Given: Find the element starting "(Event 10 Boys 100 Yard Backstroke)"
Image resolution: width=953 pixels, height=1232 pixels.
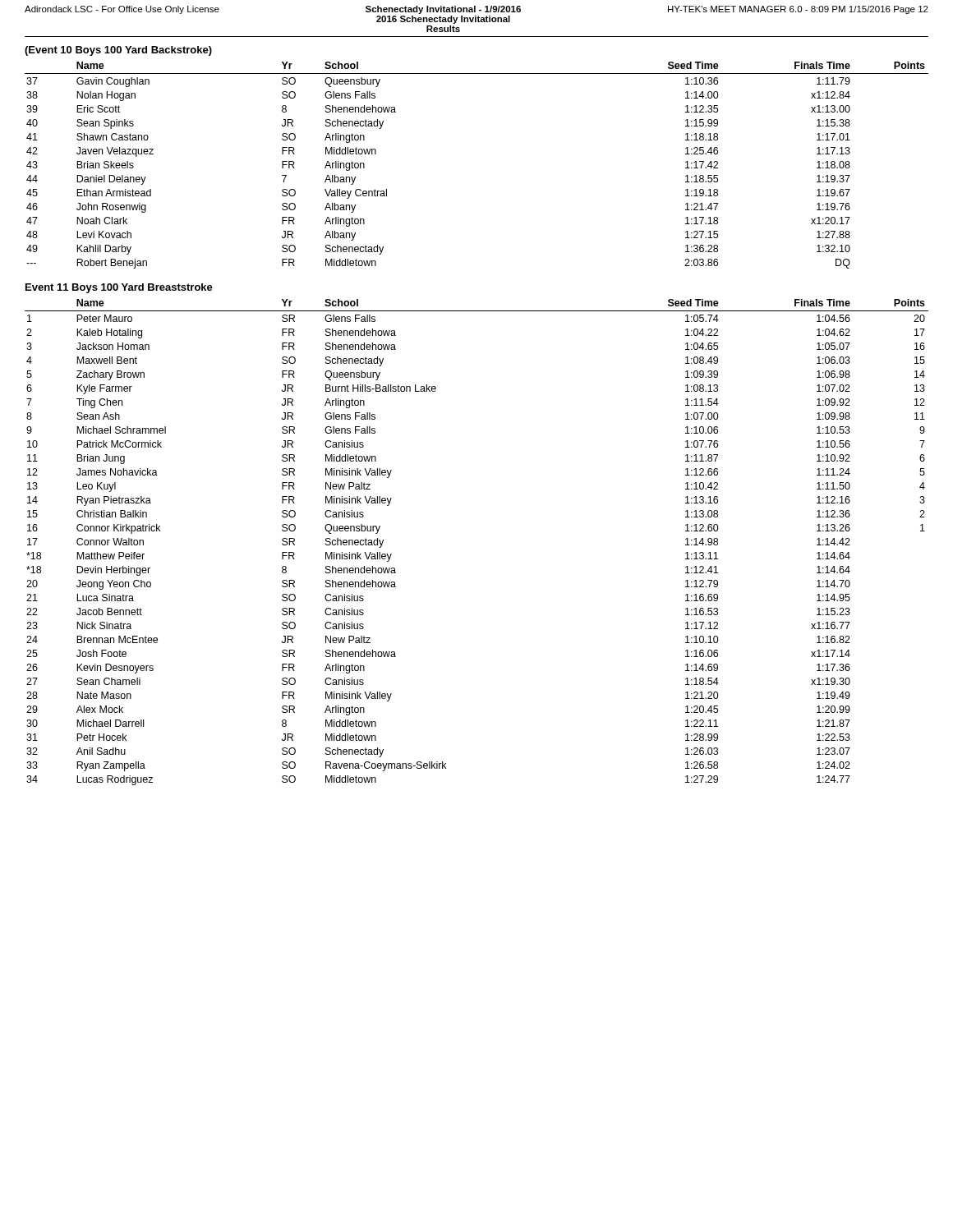Looking at the screenshot, I should coord(118,50).
